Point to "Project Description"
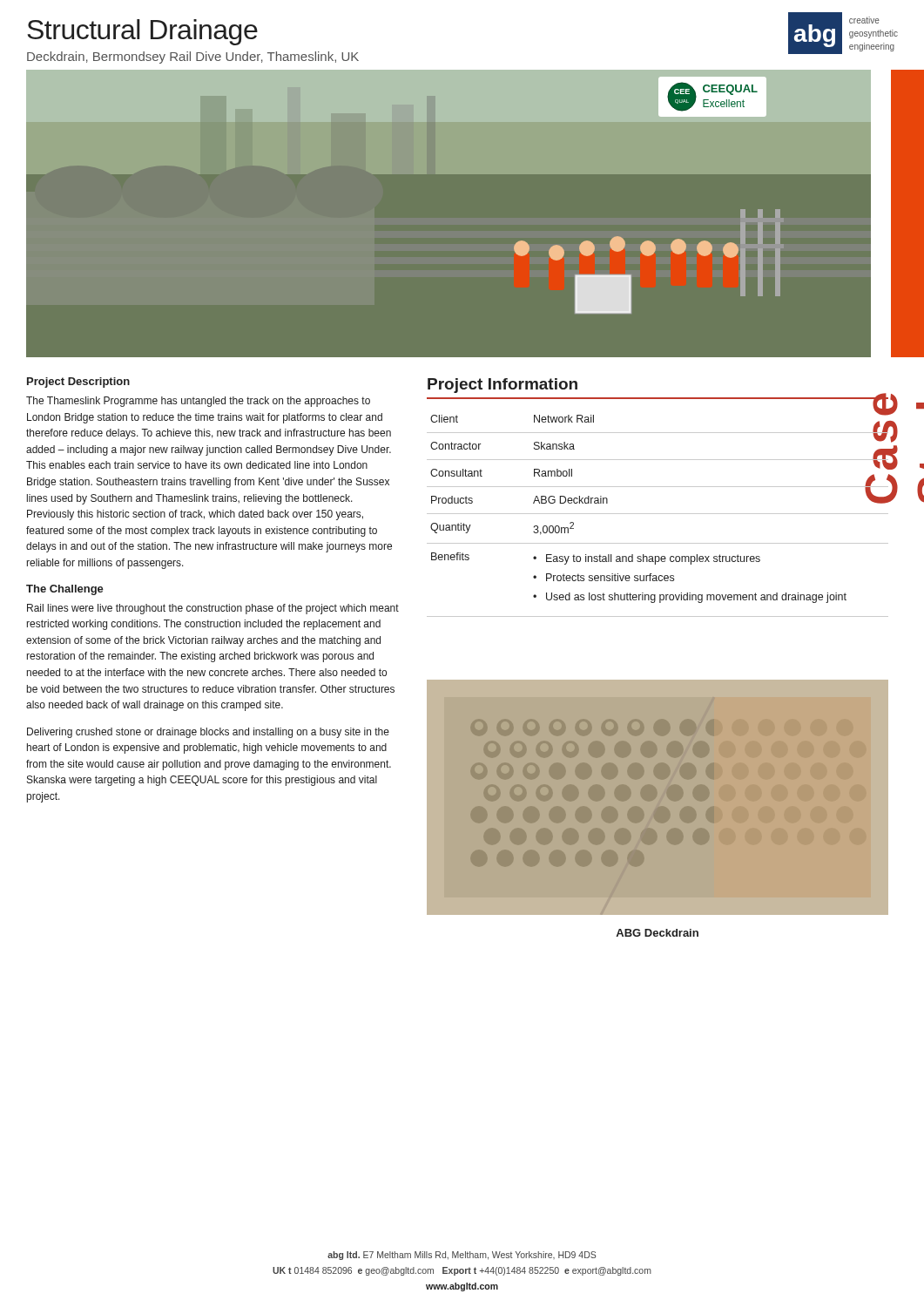924x1307 pixels. [78, 381]
